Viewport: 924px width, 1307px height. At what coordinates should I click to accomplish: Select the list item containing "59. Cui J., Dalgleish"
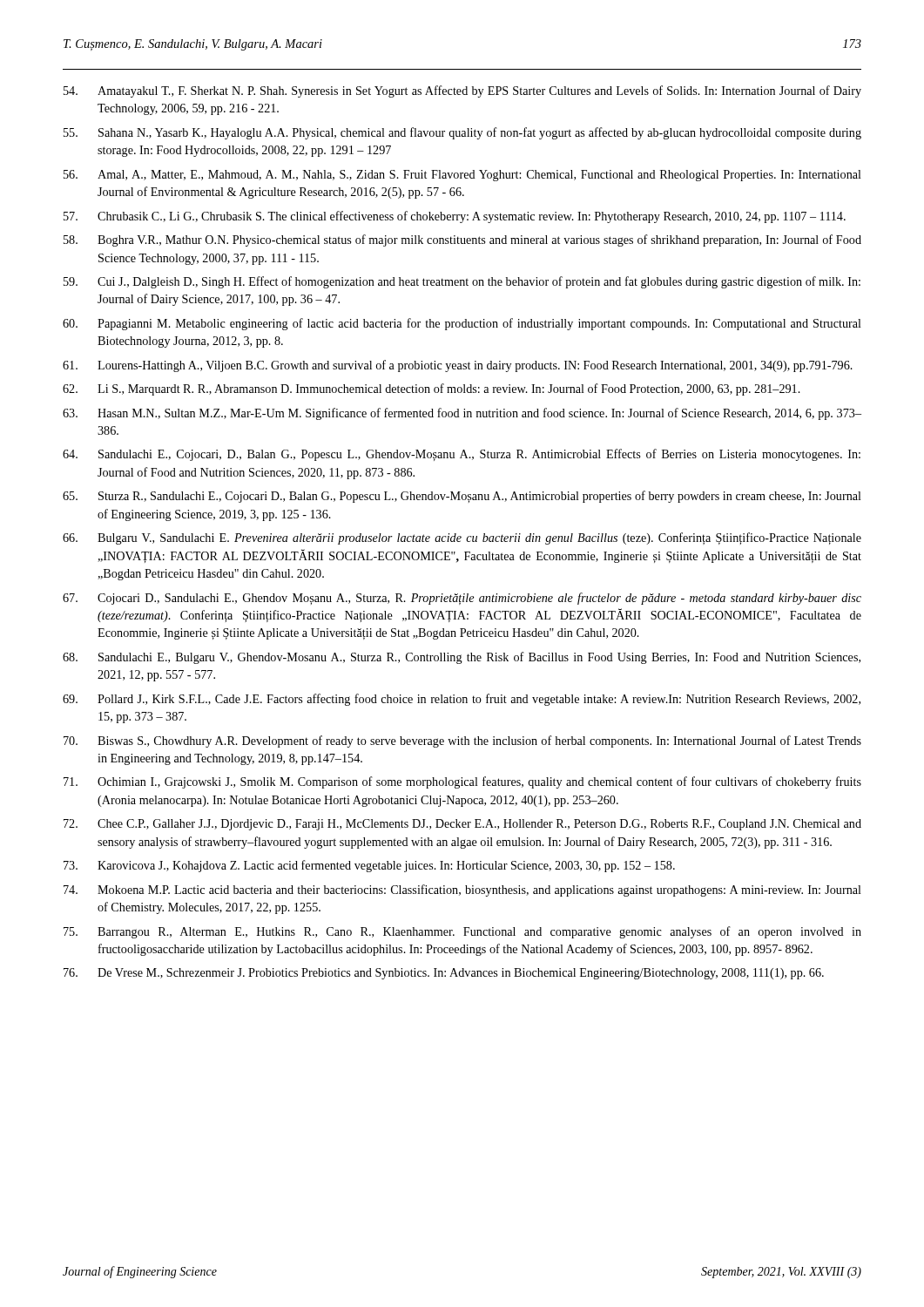(462, 290)
